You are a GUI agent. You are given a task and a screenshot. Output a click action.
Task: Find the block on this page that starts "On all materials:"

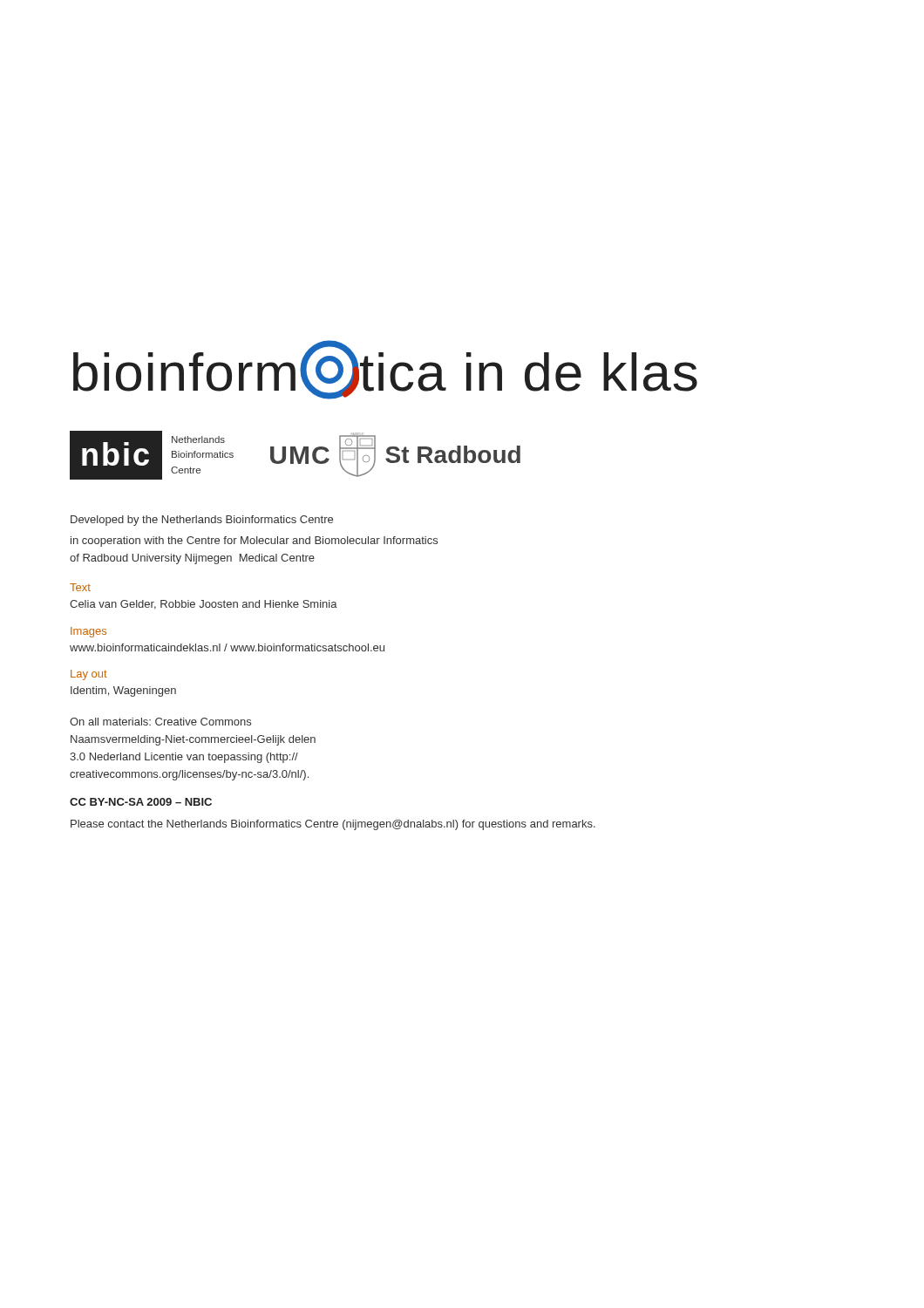pyautogui.click(x=193, y=748)
